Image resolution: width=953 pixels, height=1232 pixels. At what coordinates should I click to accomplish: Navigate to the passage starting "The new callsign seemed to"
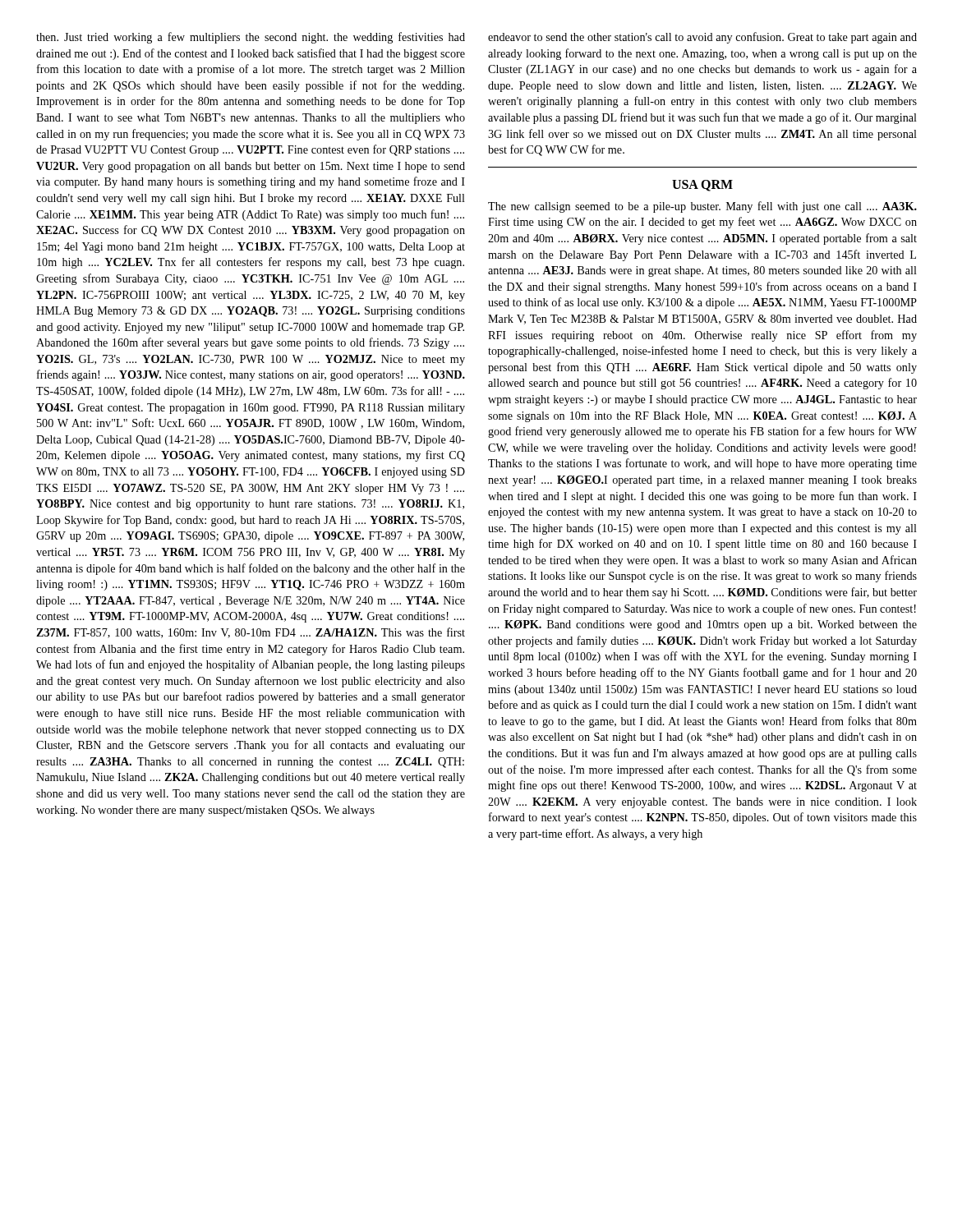tap(702, 520)
